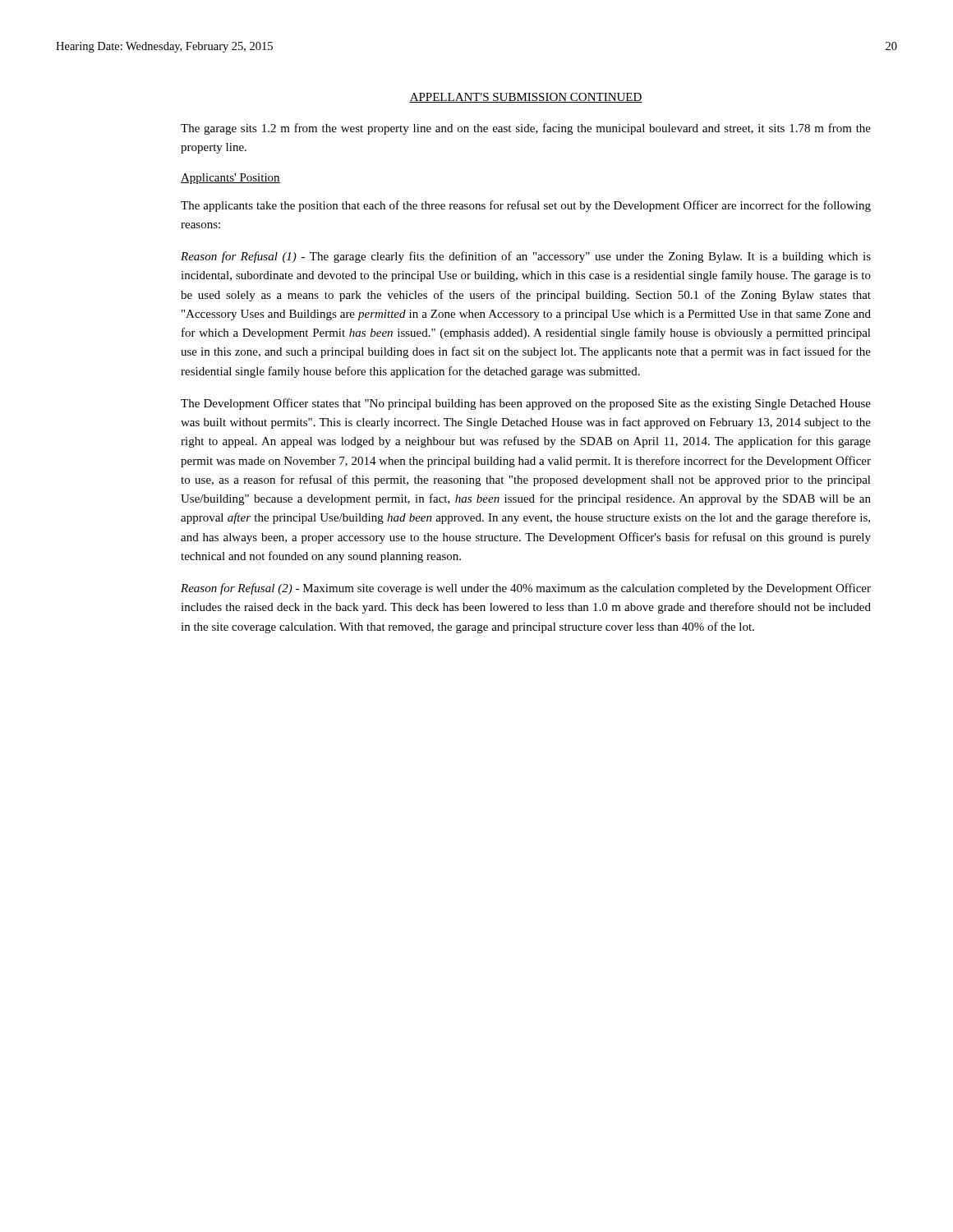Navigate to the text starting "Applicants' Position"

230,177
